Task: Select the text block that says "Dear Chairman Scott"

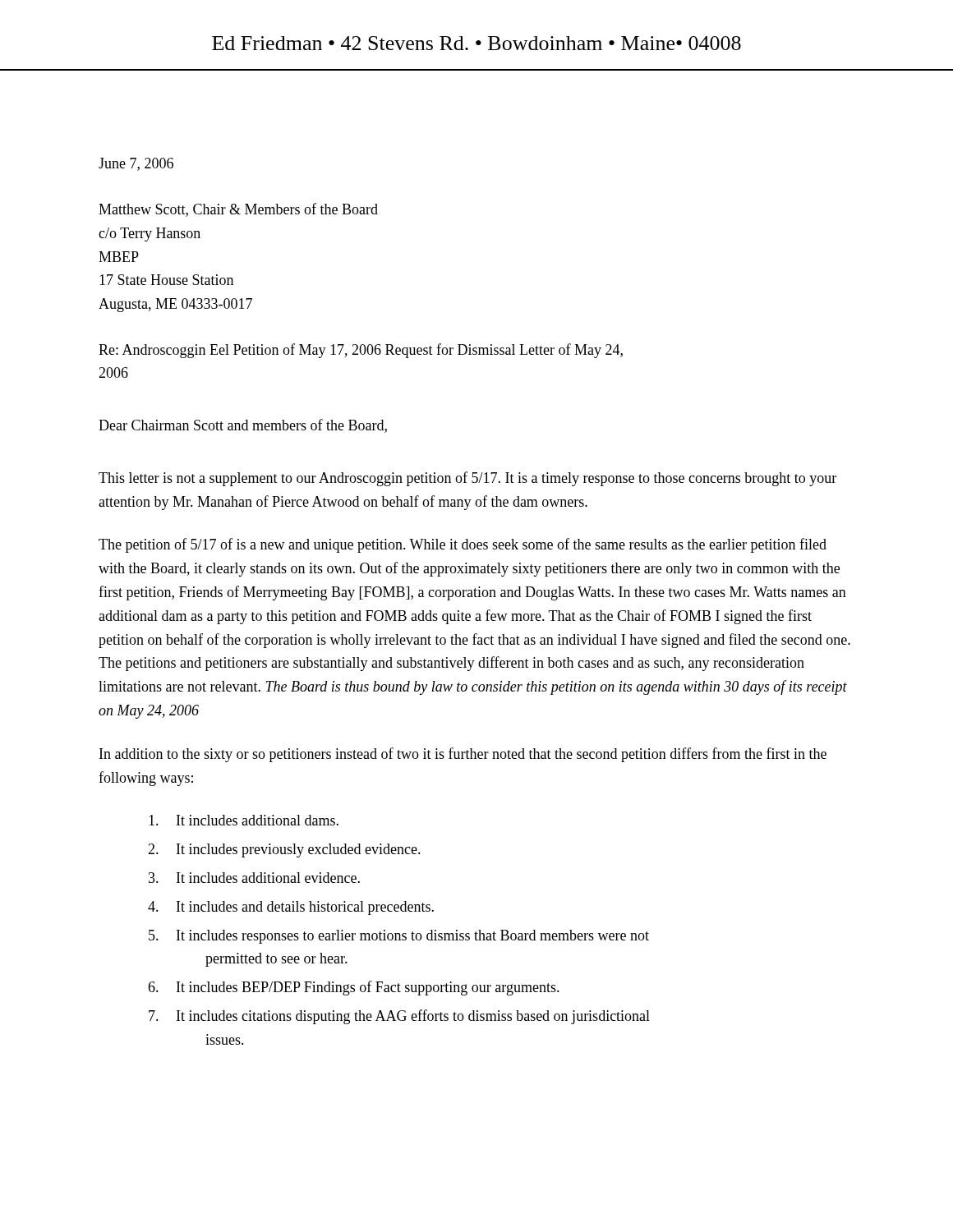Action: click(x=243, y=425)
